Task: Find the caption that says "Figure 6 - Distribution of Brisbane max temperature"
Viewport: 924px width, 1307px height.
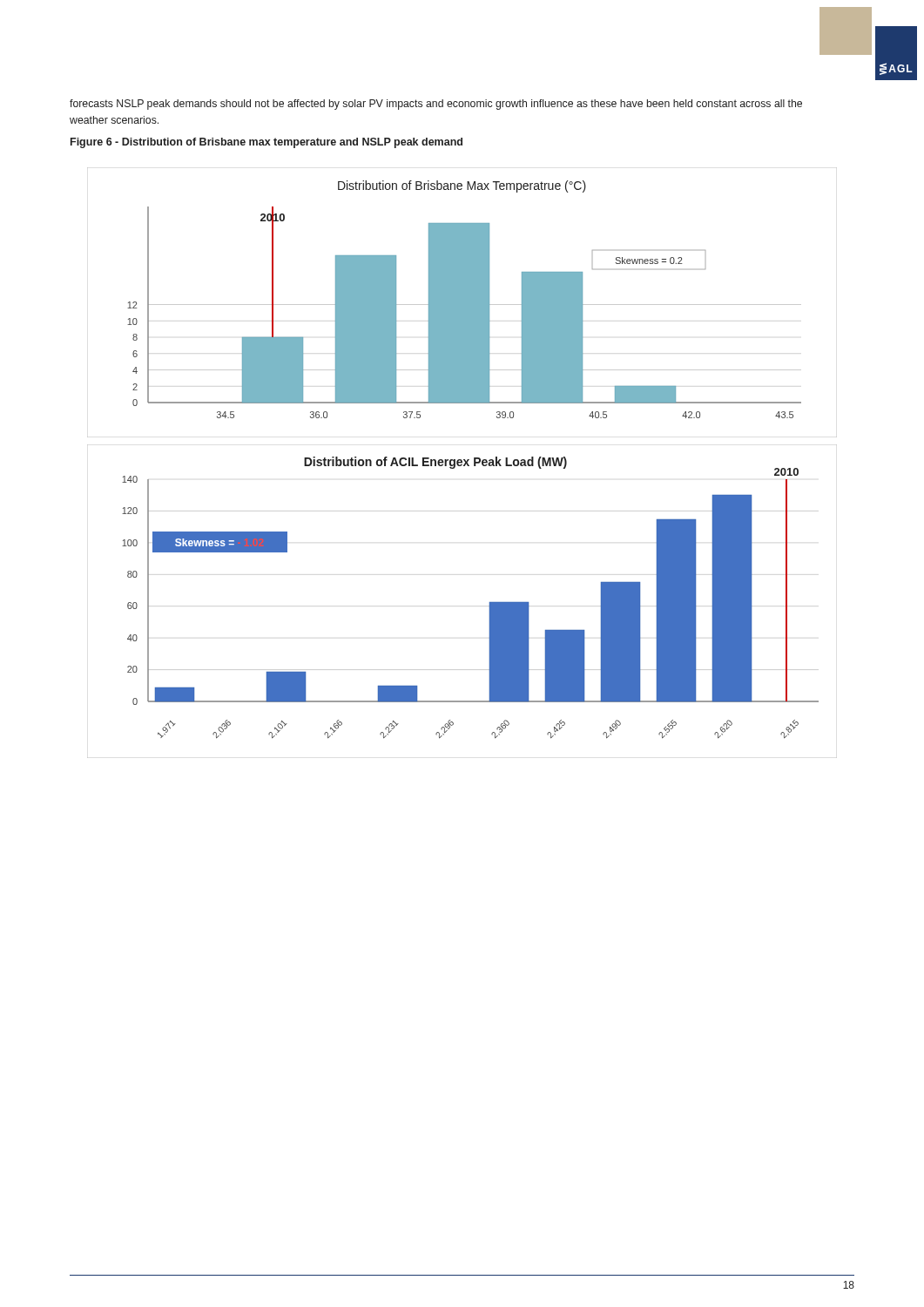Action: point(266,142)
